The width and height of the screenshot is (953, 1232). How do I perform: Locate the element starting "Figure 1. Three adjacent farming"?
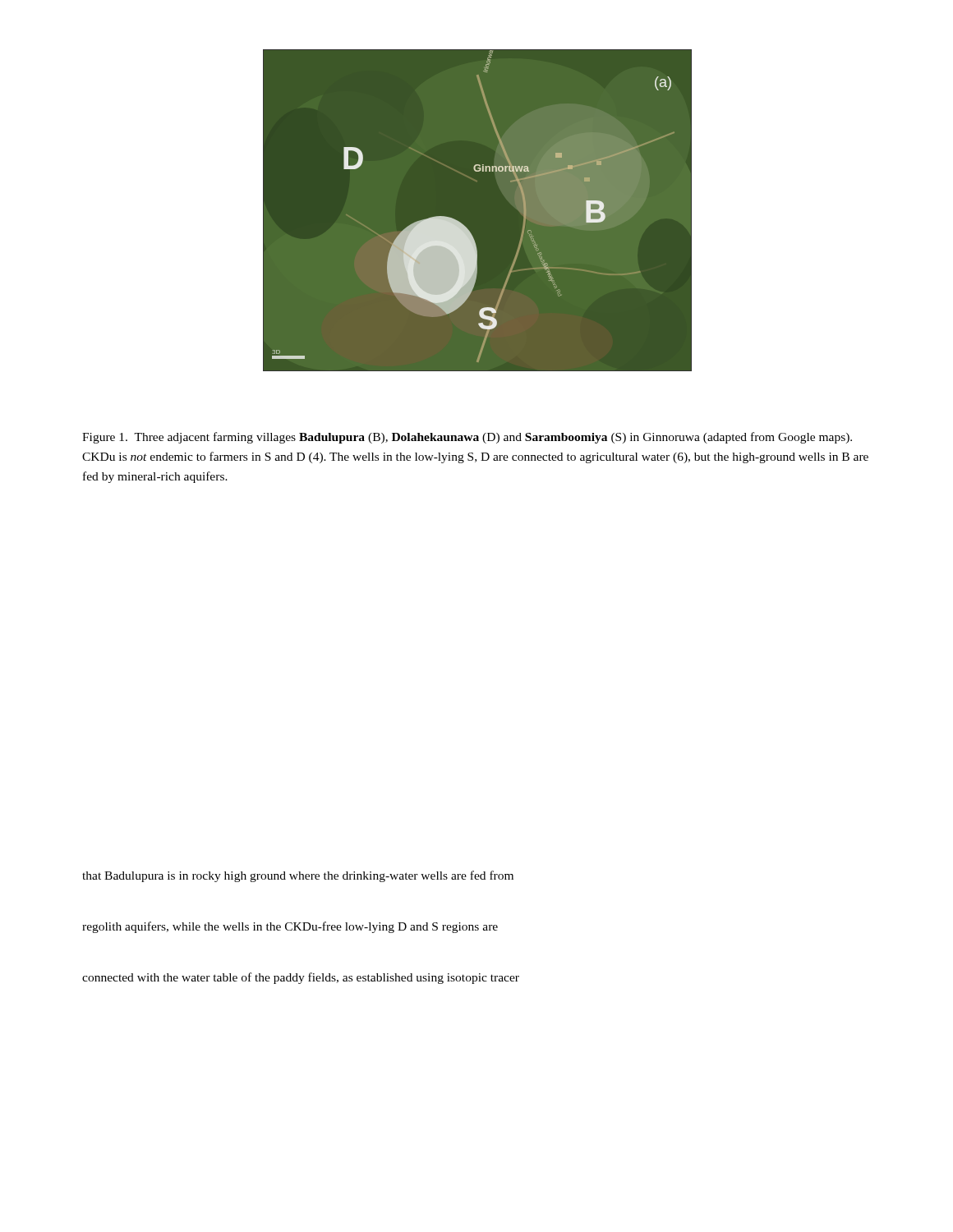(x=475, y=456)
